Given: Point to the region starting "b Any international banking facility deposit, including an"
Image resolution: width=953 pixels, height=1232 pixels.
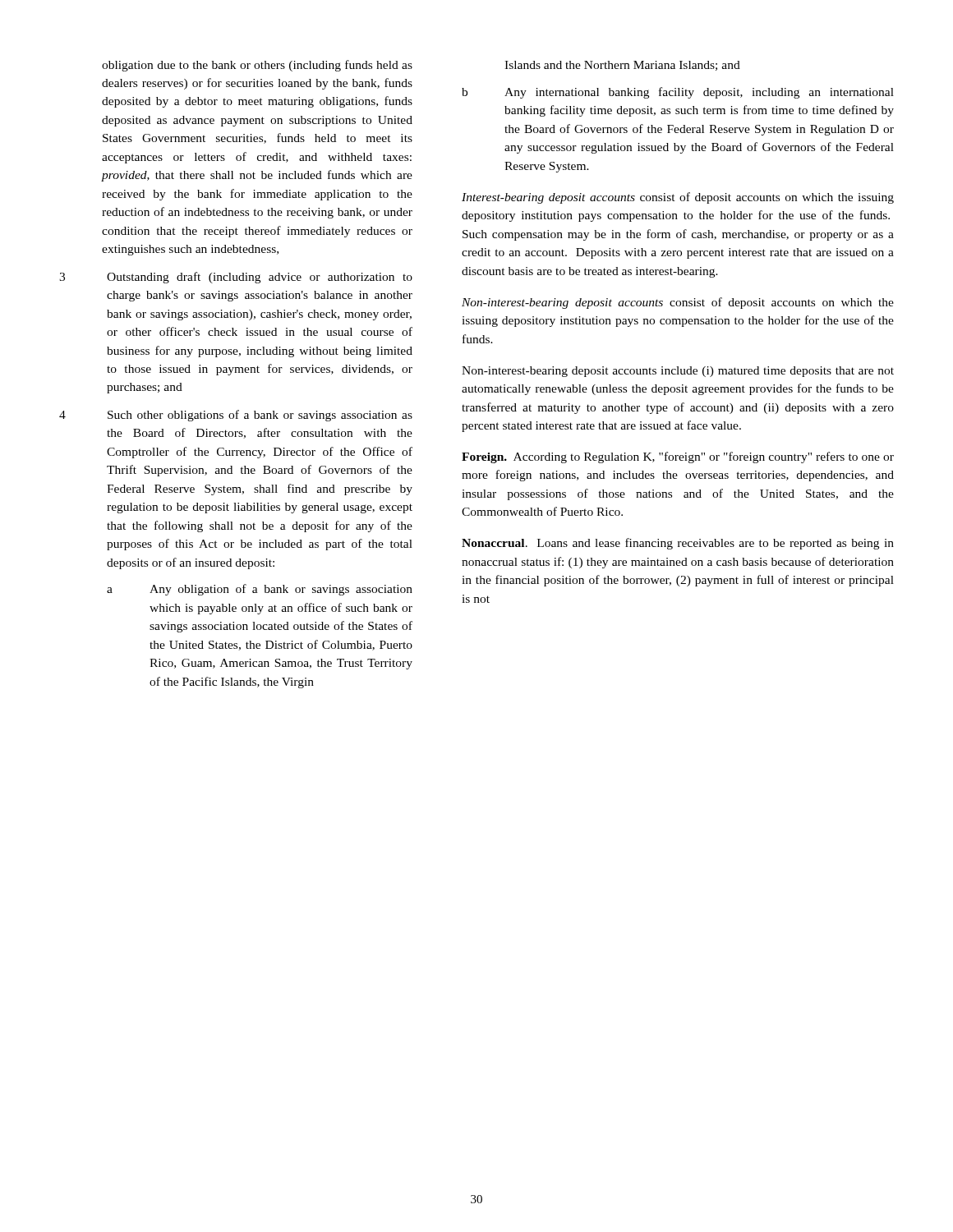Looking at the screenshot, I should (x=678, y=129).
